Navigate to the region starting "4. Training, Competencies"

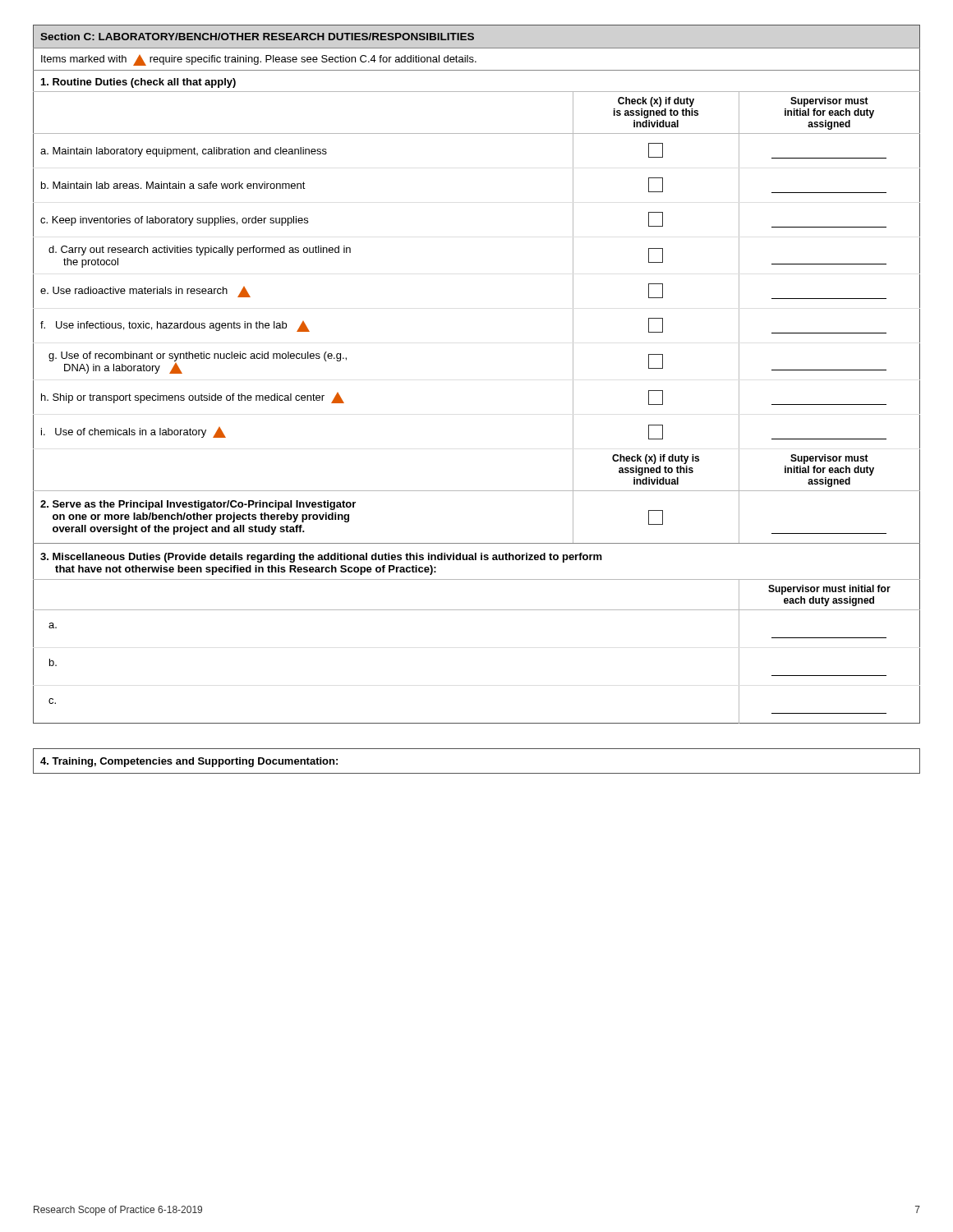pos(189,761)
